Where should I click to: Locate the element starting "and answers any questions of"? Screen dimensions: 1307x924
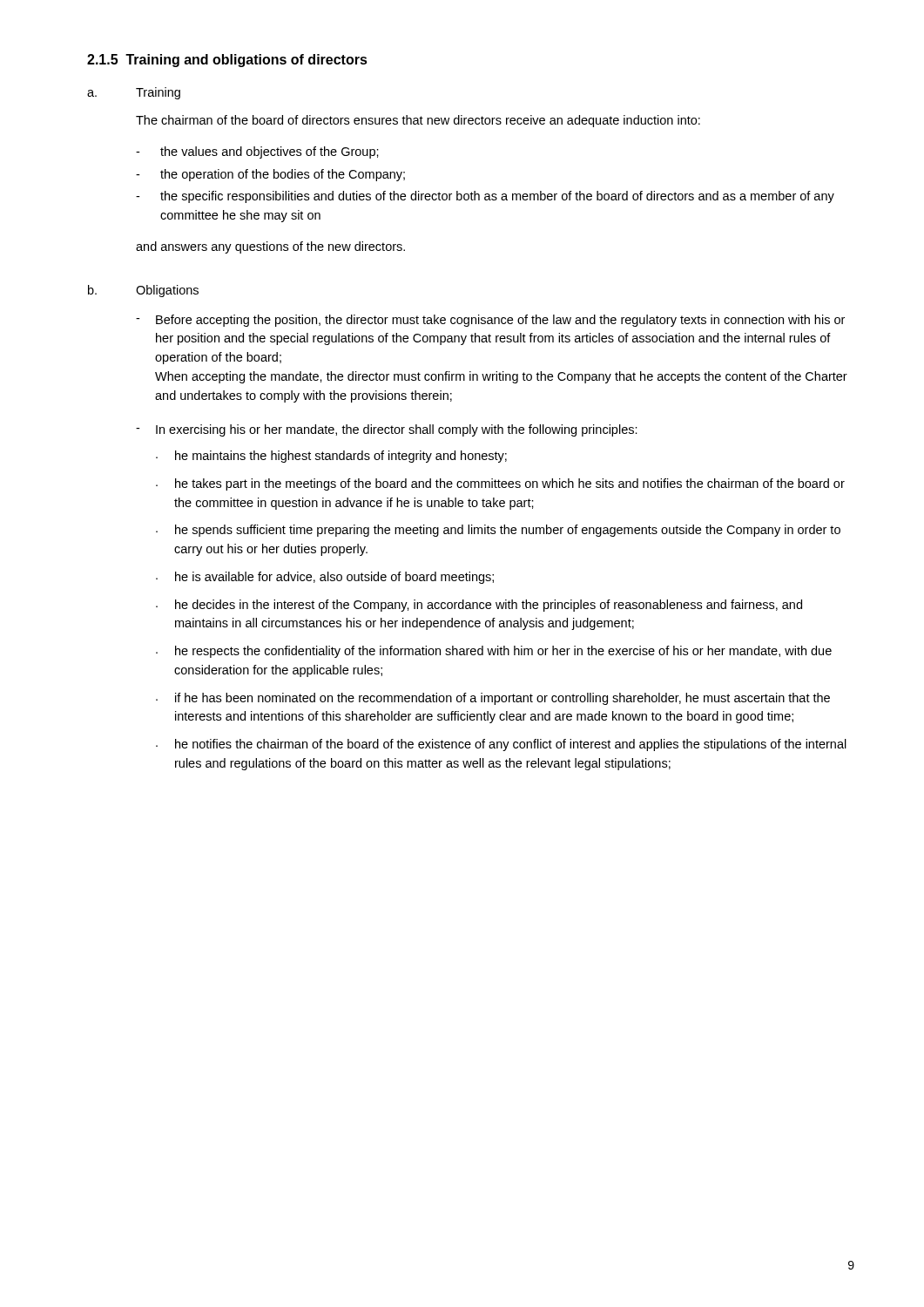click(x=271, y=246)
